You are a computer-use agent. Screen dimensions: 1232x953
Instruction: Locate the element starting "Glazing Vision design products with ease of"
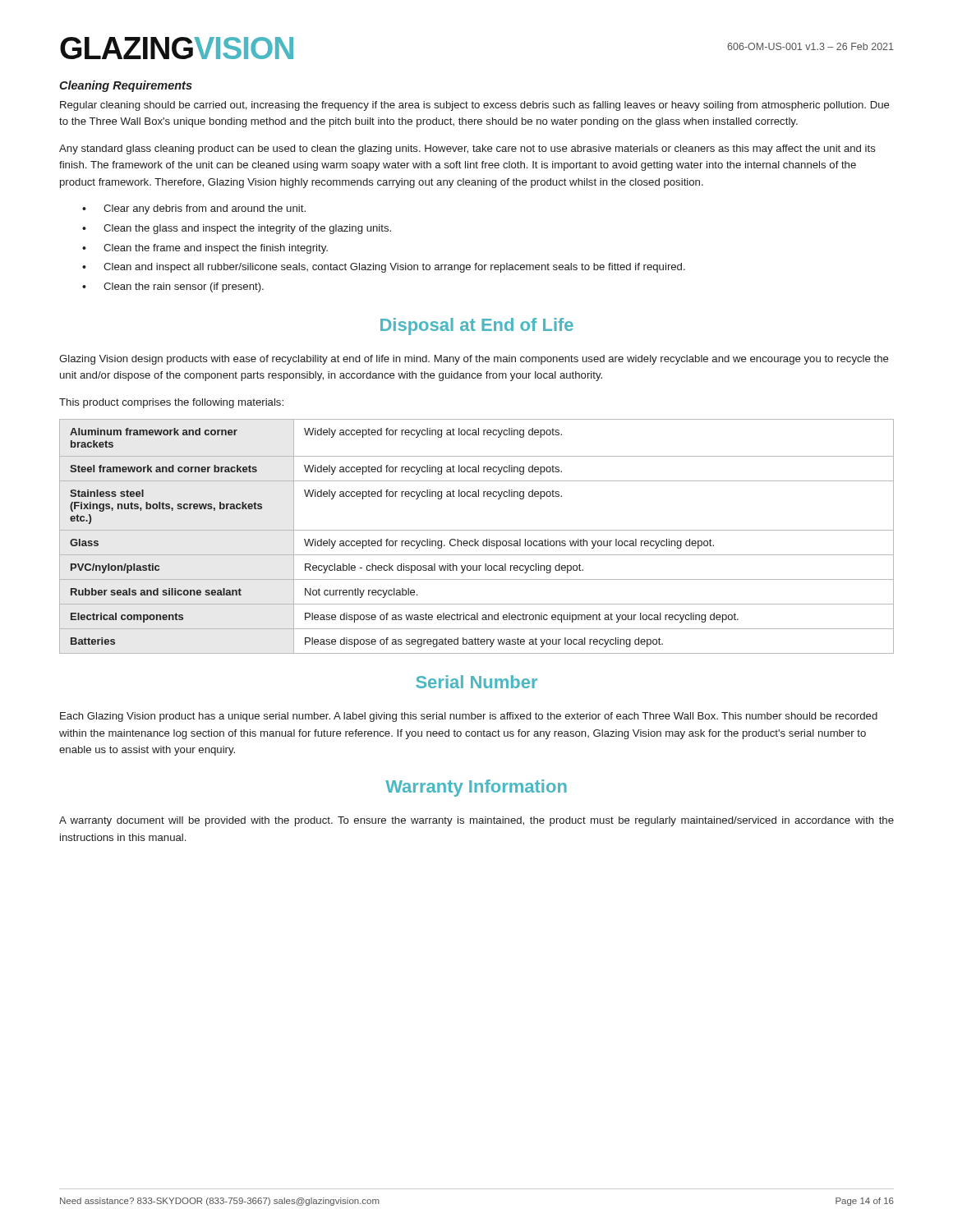[x=474, y=367]
